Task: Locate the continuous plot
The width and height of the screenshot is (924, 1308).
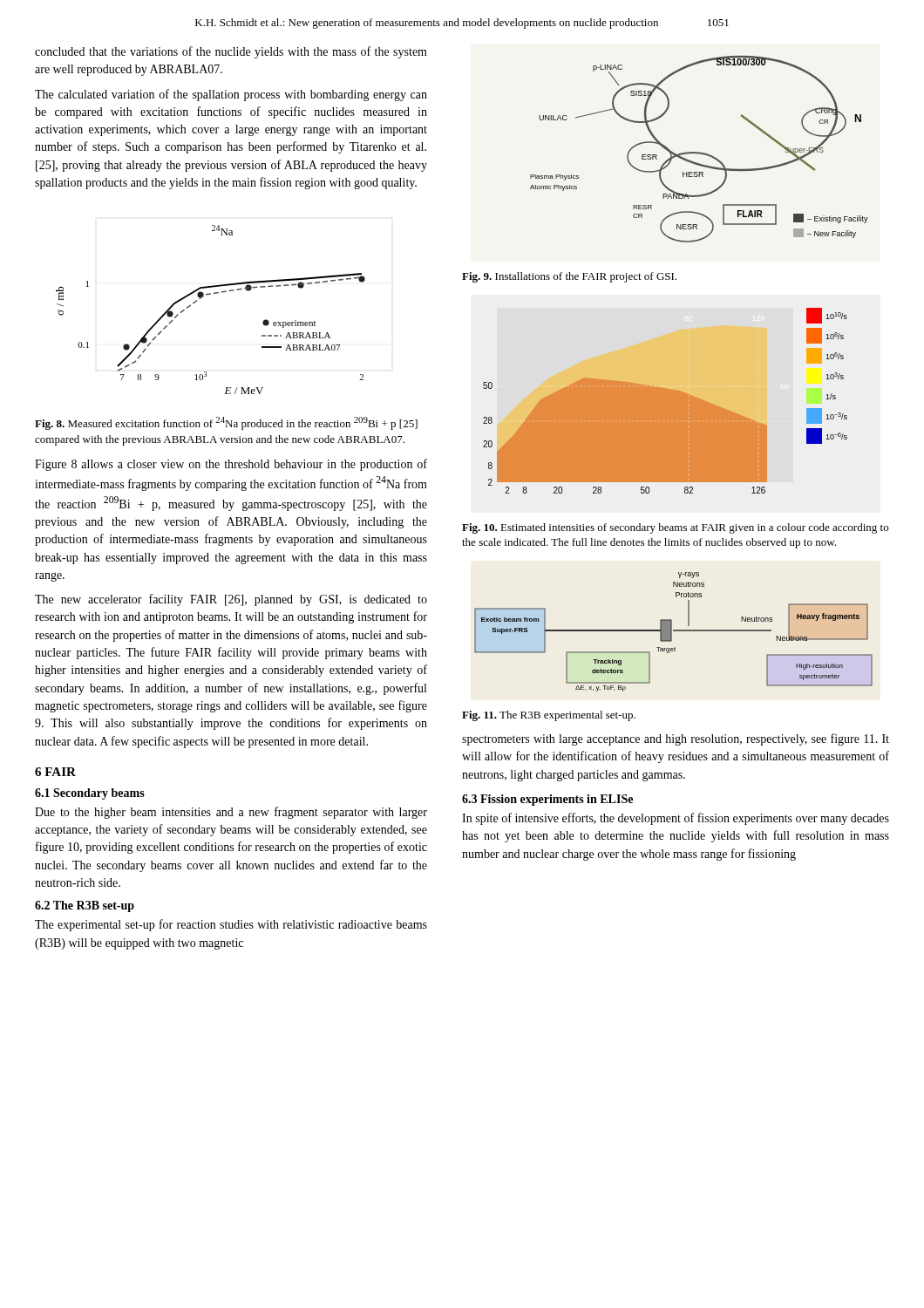Action: 231,303
